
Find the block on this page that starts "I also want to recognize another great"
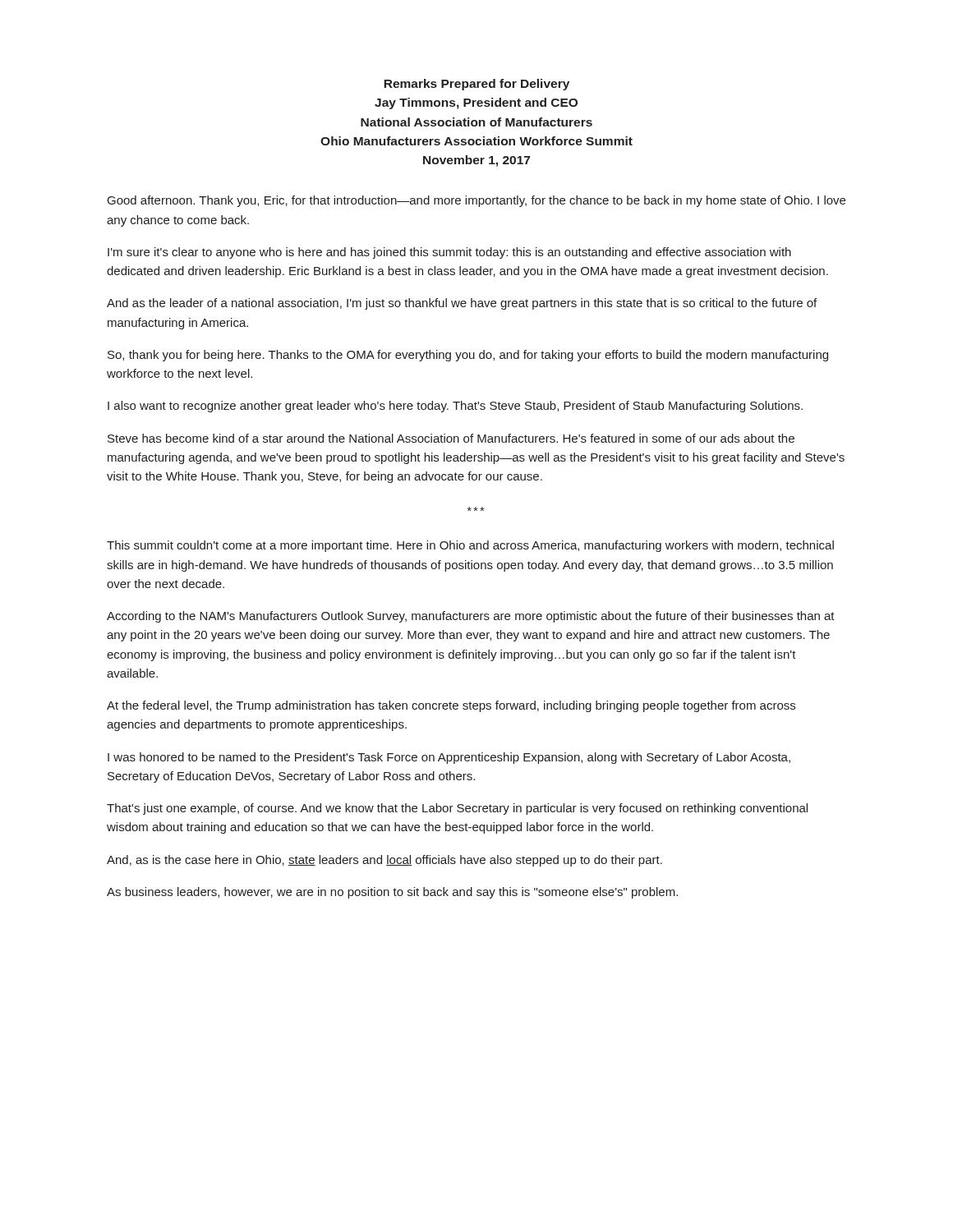(455, 406)
